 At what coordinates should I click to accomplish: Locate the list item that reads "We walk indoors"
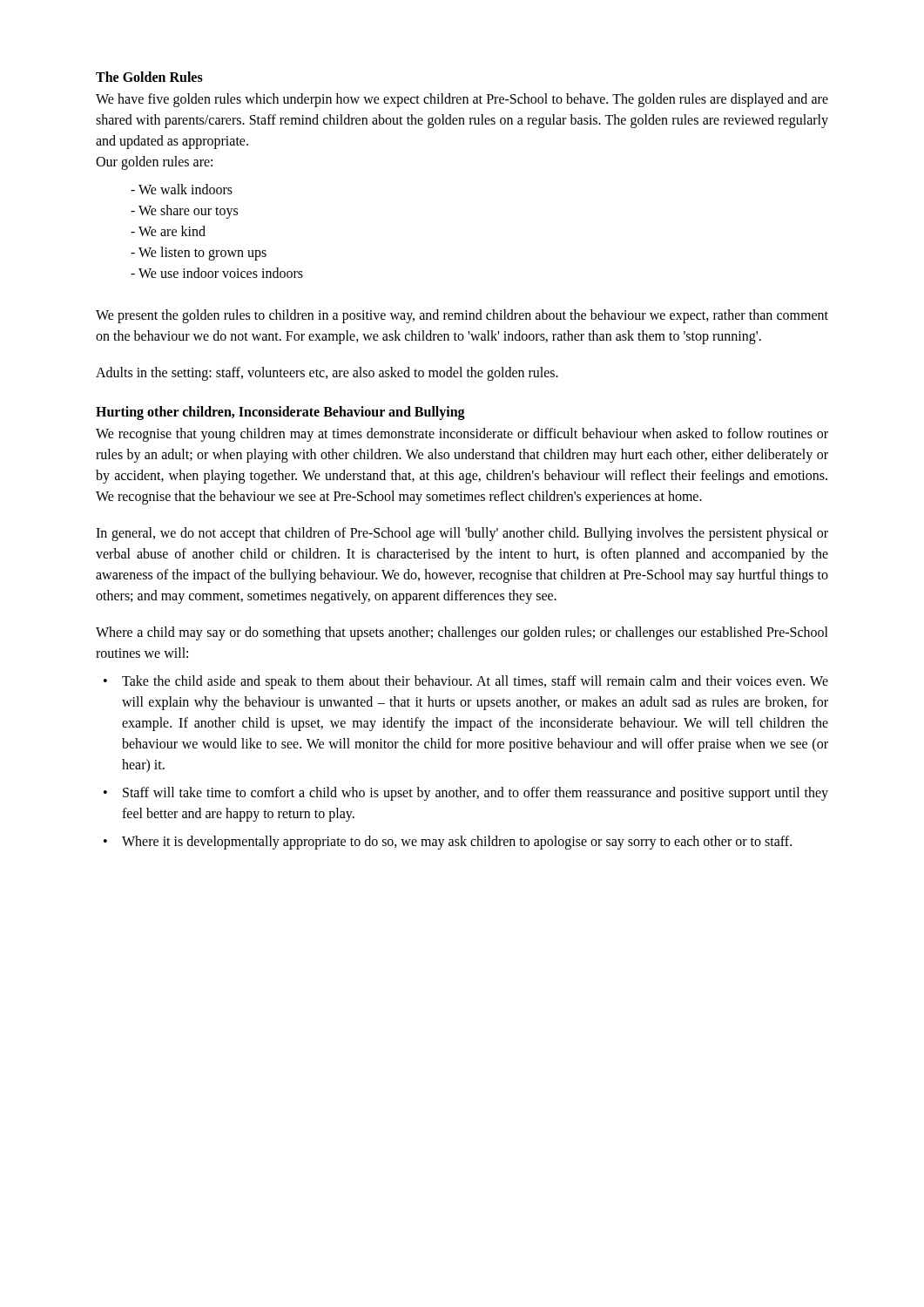point(186,190)
